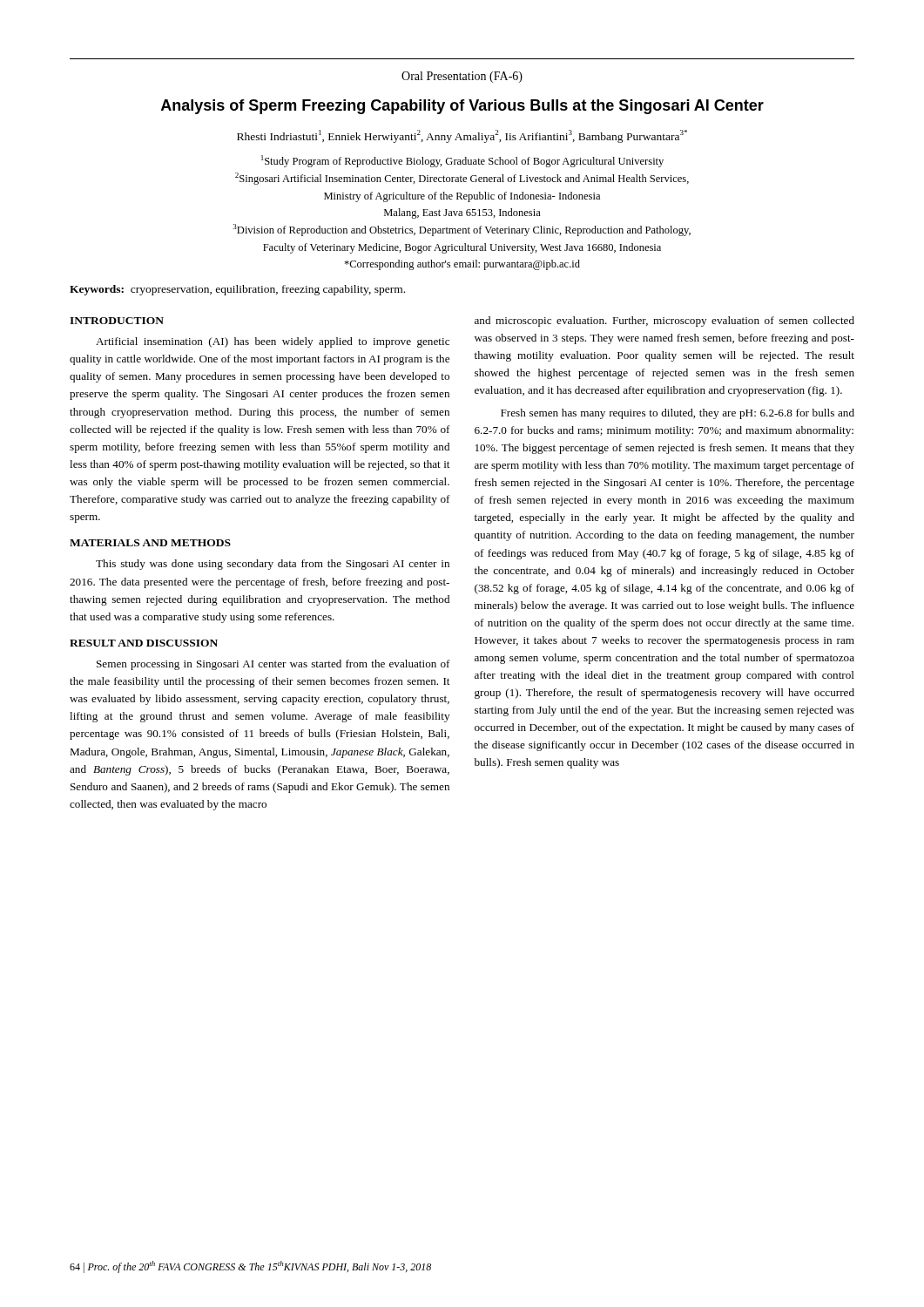
Task: Find the passage starting "This study was done"
Action: coord(260,590)
